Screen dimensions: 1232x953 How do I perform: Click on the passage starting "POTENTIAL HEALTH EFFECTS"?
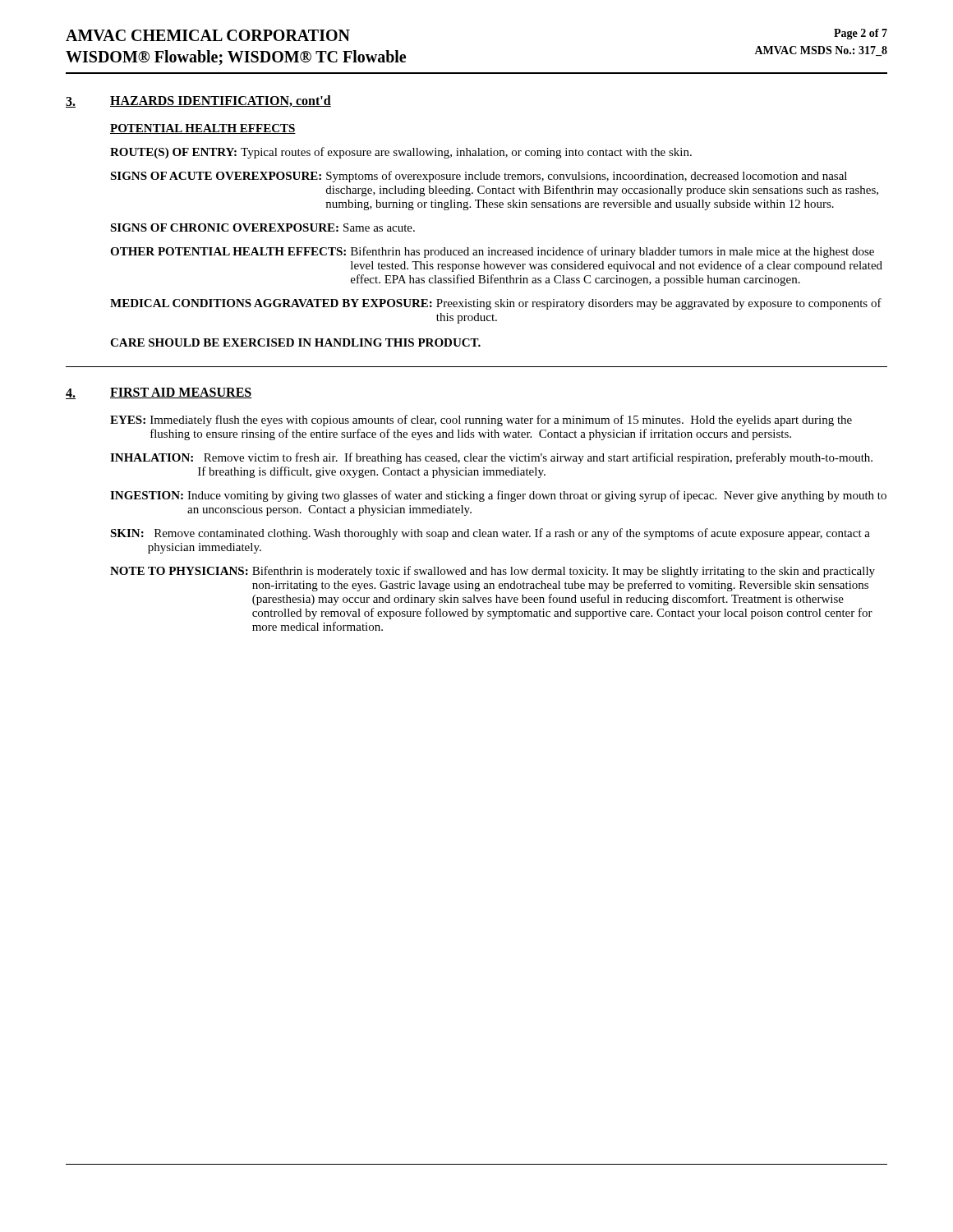point(203,128)
